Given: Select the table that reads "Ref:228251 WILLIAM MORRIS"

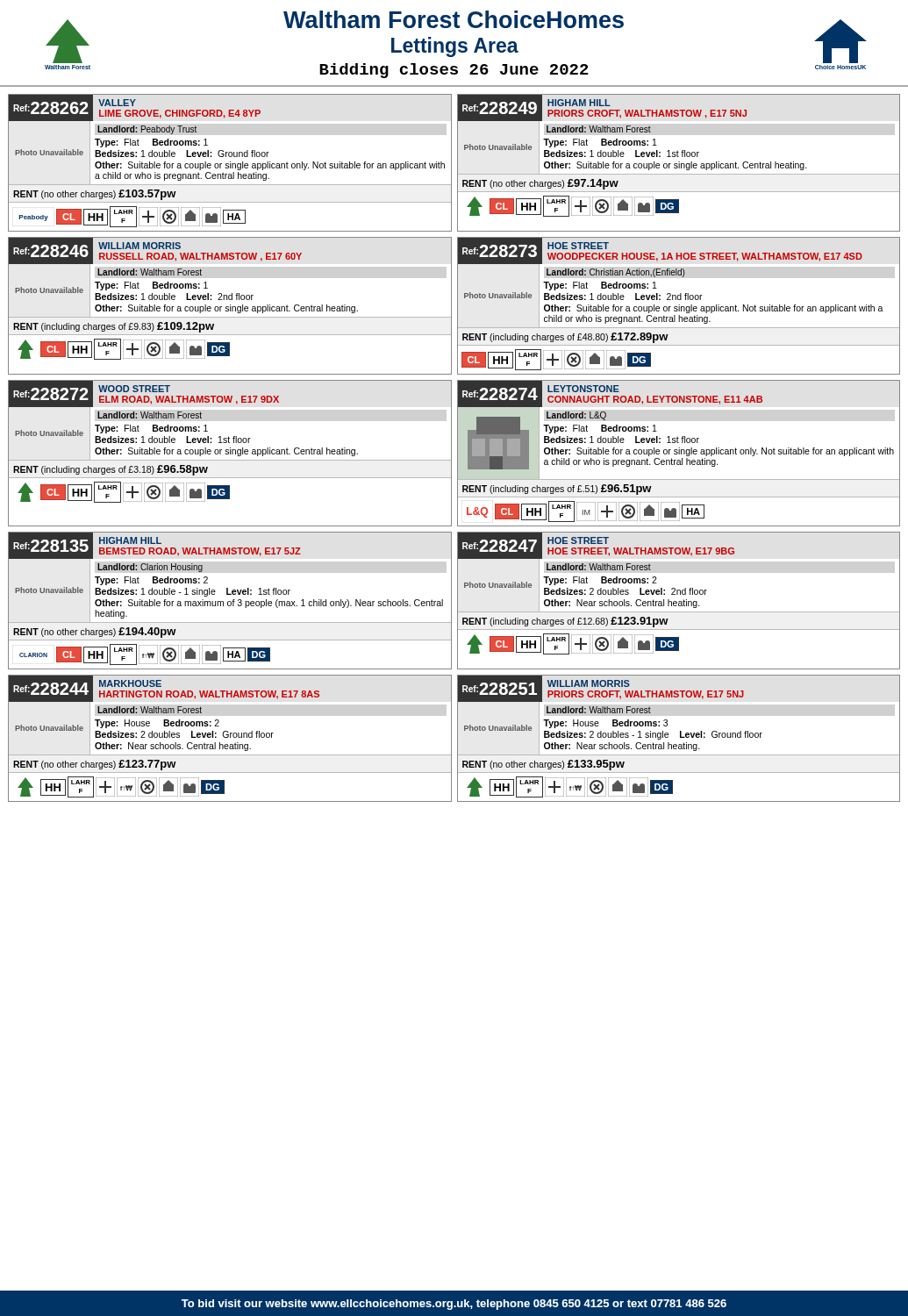Looking at the screenshot, I should pyautogui.click(x=678, y=738).
